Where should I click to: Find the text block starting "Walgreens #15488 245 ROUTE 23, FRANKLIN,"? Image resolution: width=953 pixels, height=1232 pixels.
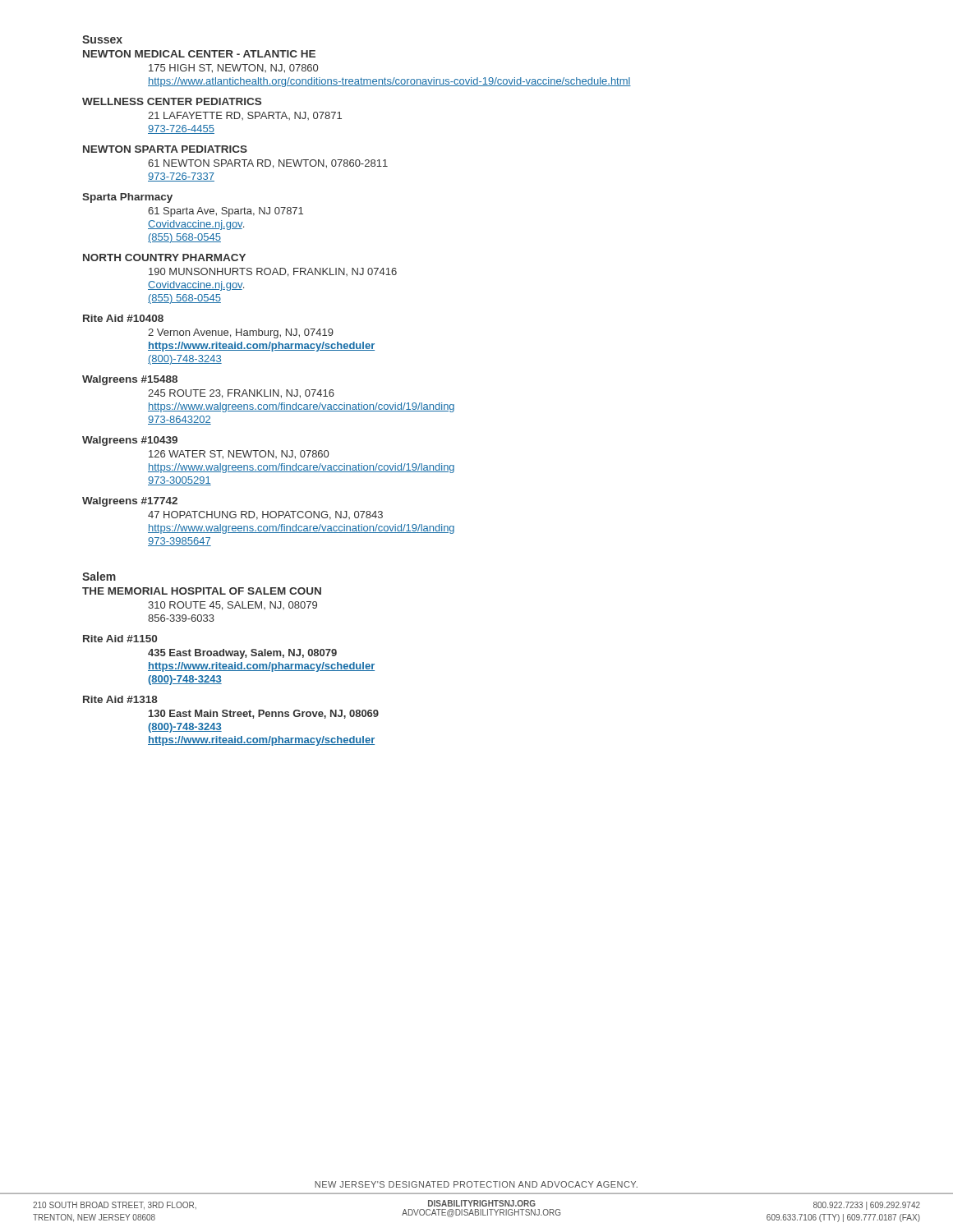coord(130,380)
